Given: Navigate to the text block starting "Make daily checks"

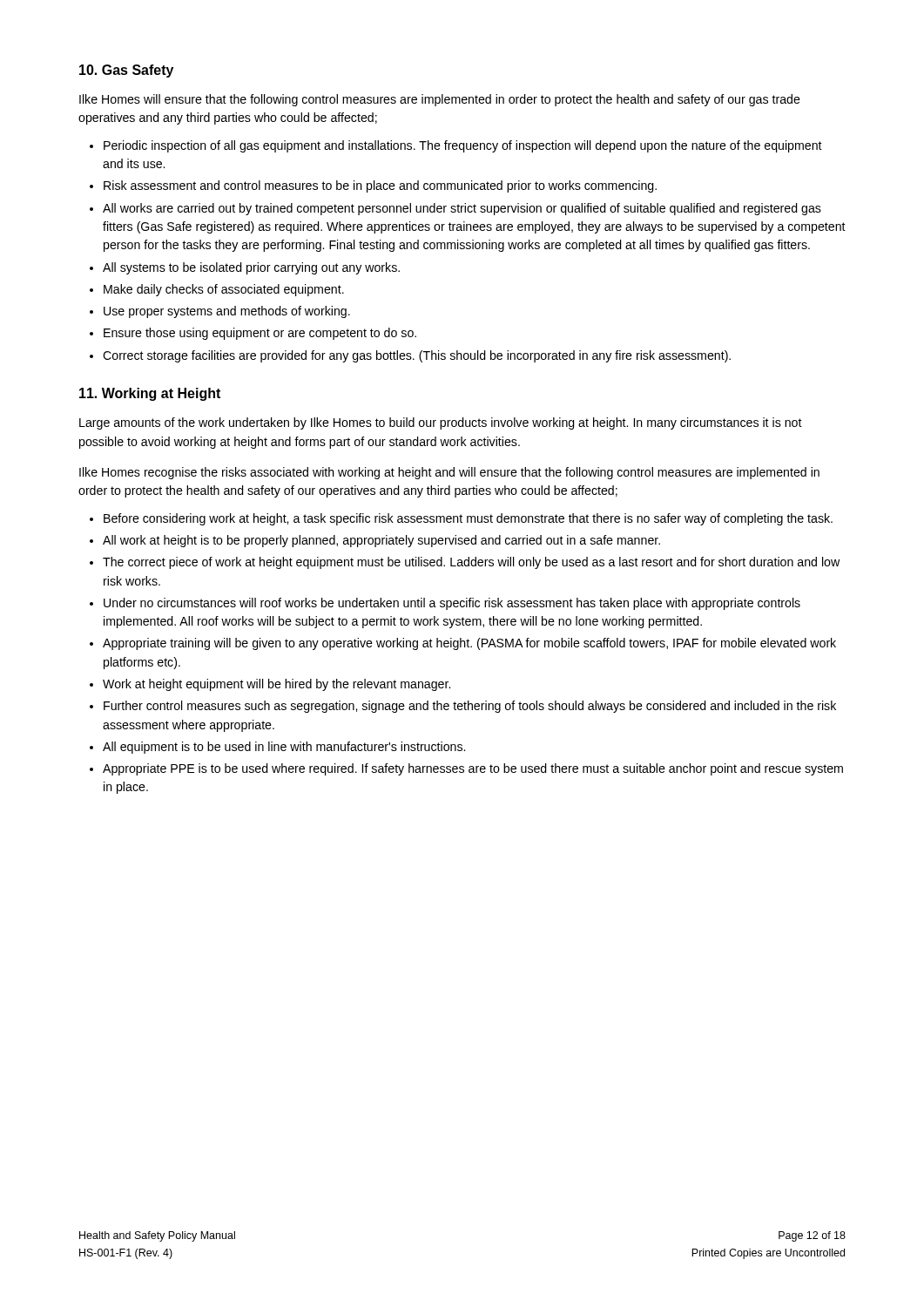Looking at the screenshot, I should point(224,289).
